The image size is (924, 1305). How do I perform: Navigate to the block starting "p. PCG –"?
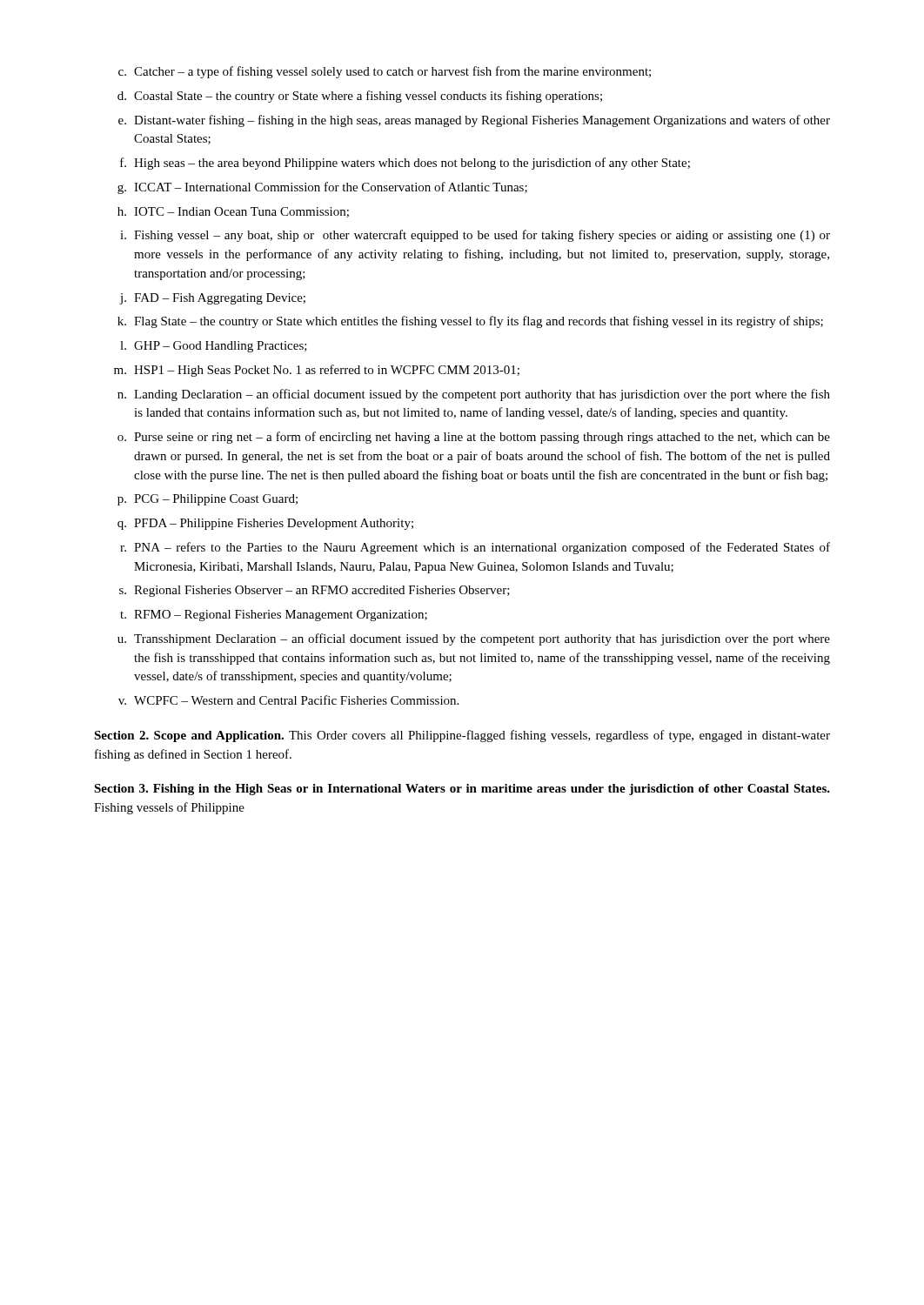pyautogui.click(x=208, y=500)
